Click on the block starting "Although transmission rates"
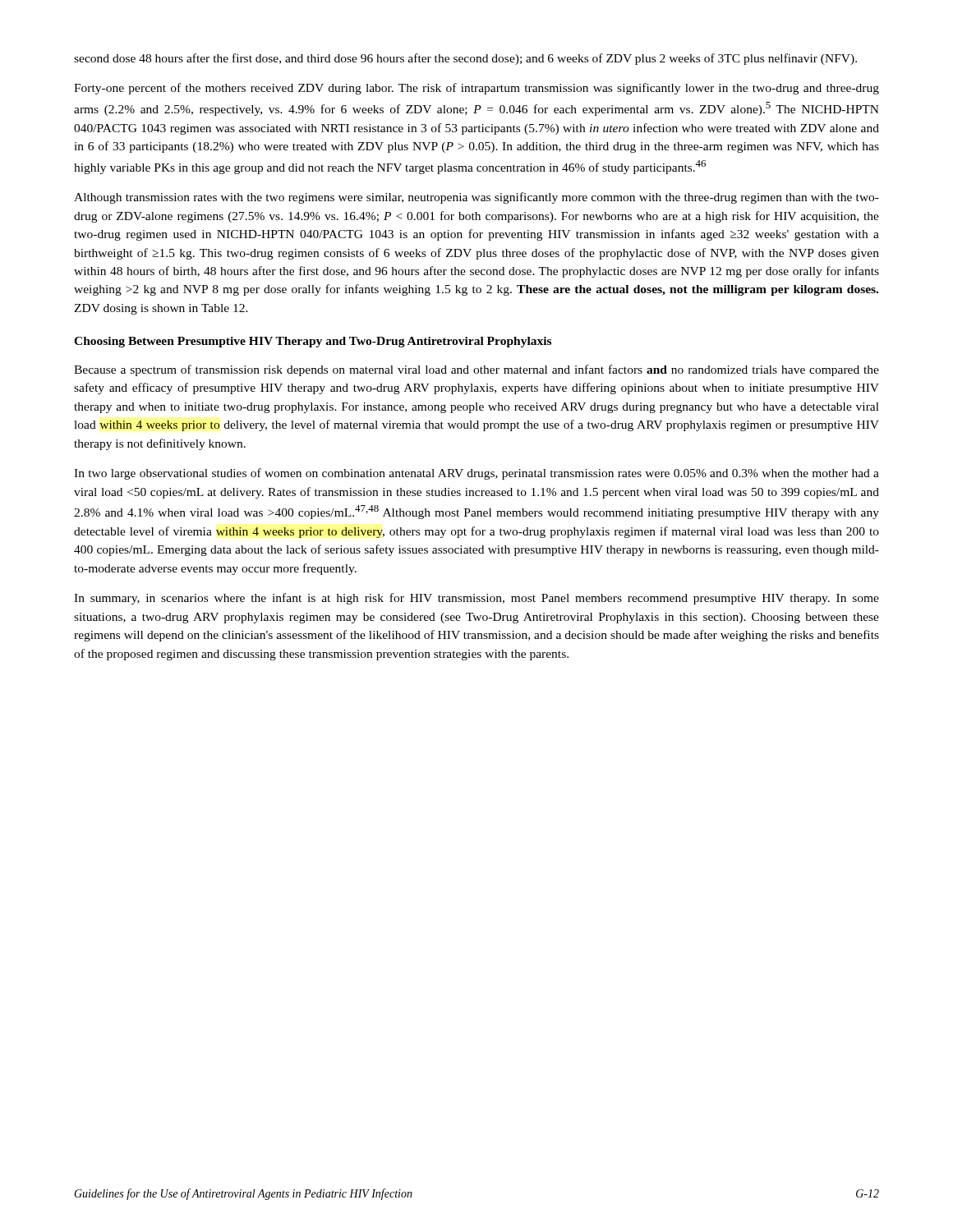Screen dimensions: 1232x953 [x=476, y=252]
